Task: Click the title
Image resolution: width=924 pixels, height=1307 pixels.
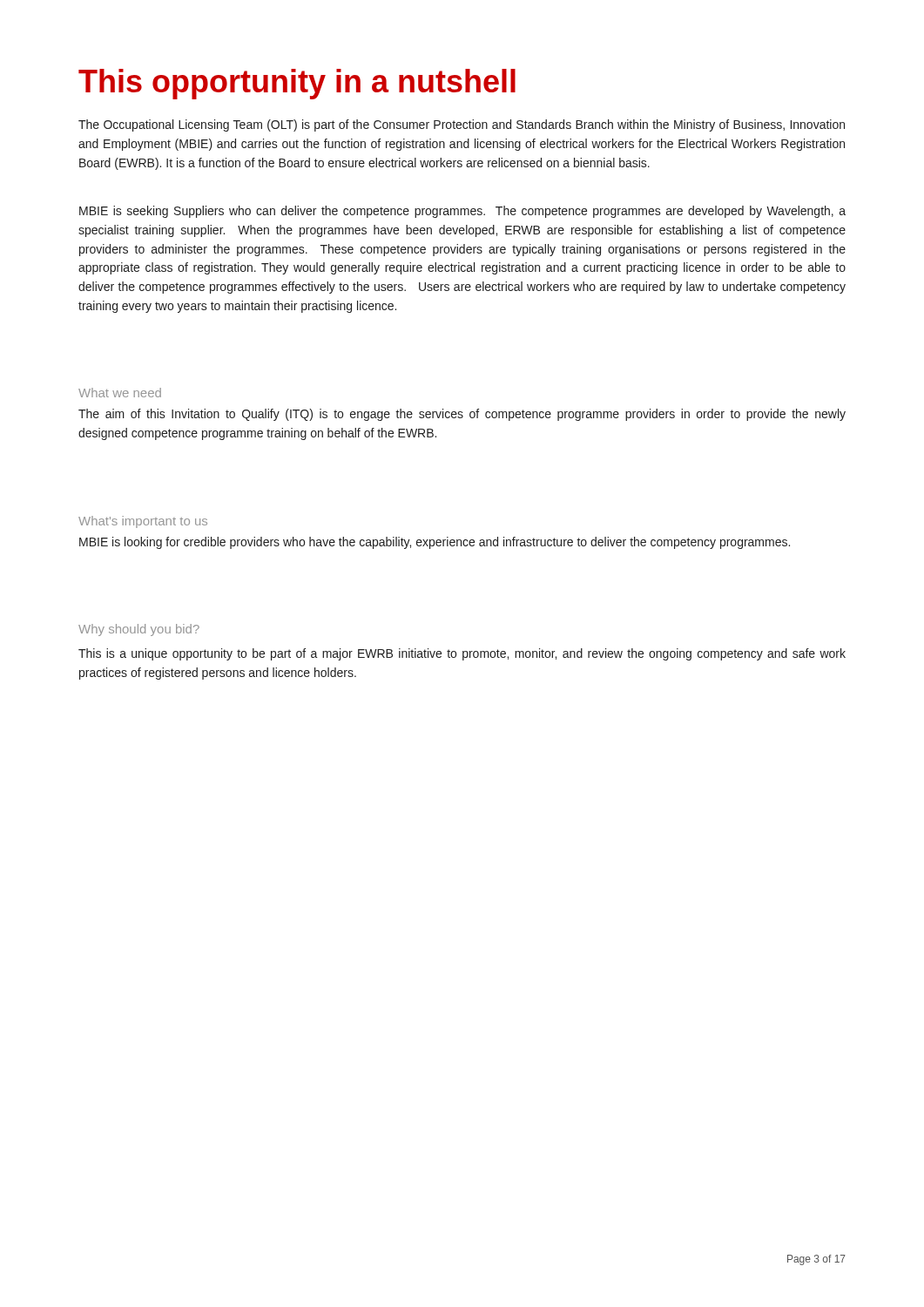Action: tap(298, 81)
